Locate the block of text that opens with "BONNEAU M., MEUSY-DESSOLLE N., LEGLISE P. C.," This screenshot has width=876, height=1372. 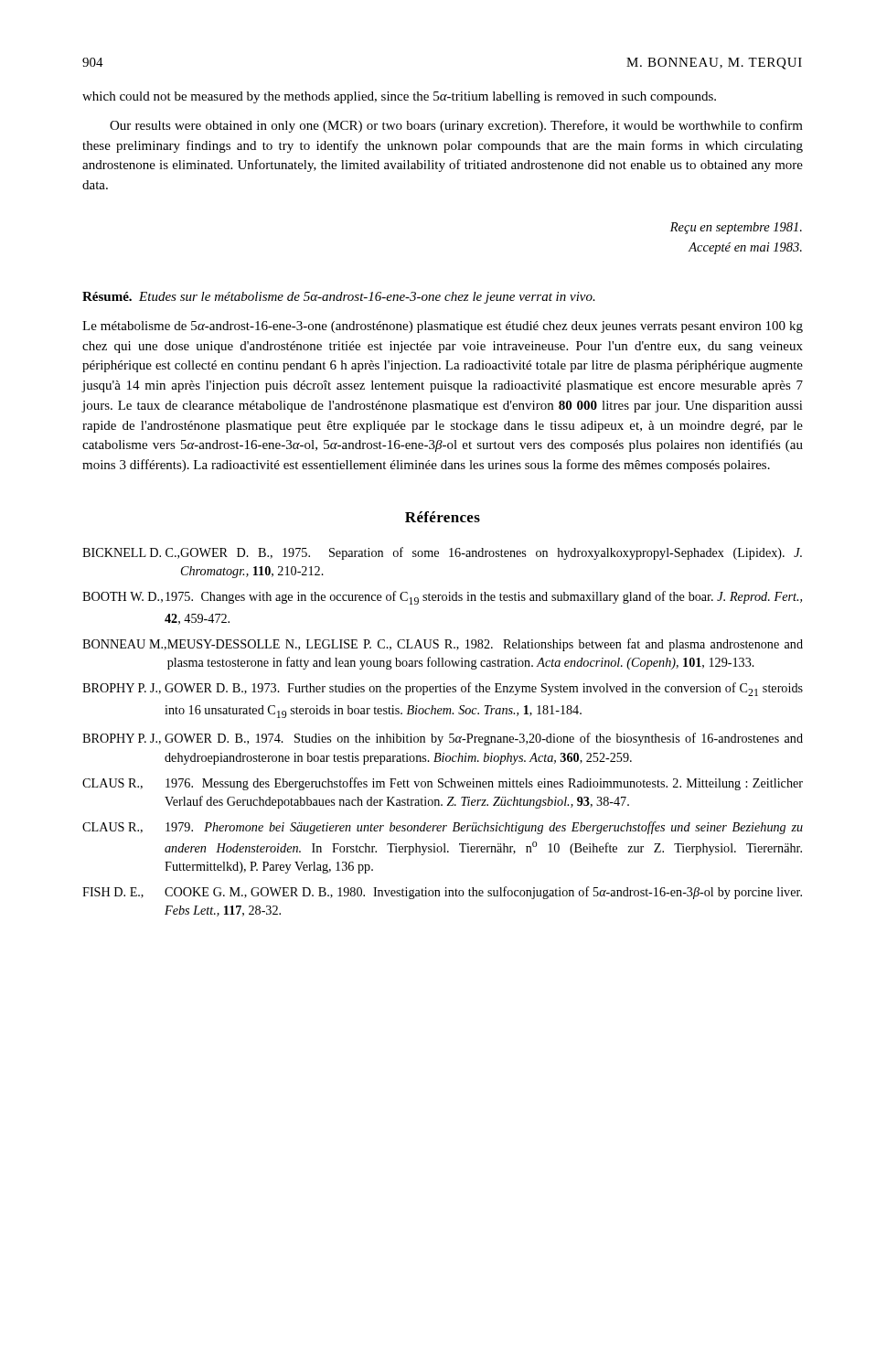pos(443,653)
